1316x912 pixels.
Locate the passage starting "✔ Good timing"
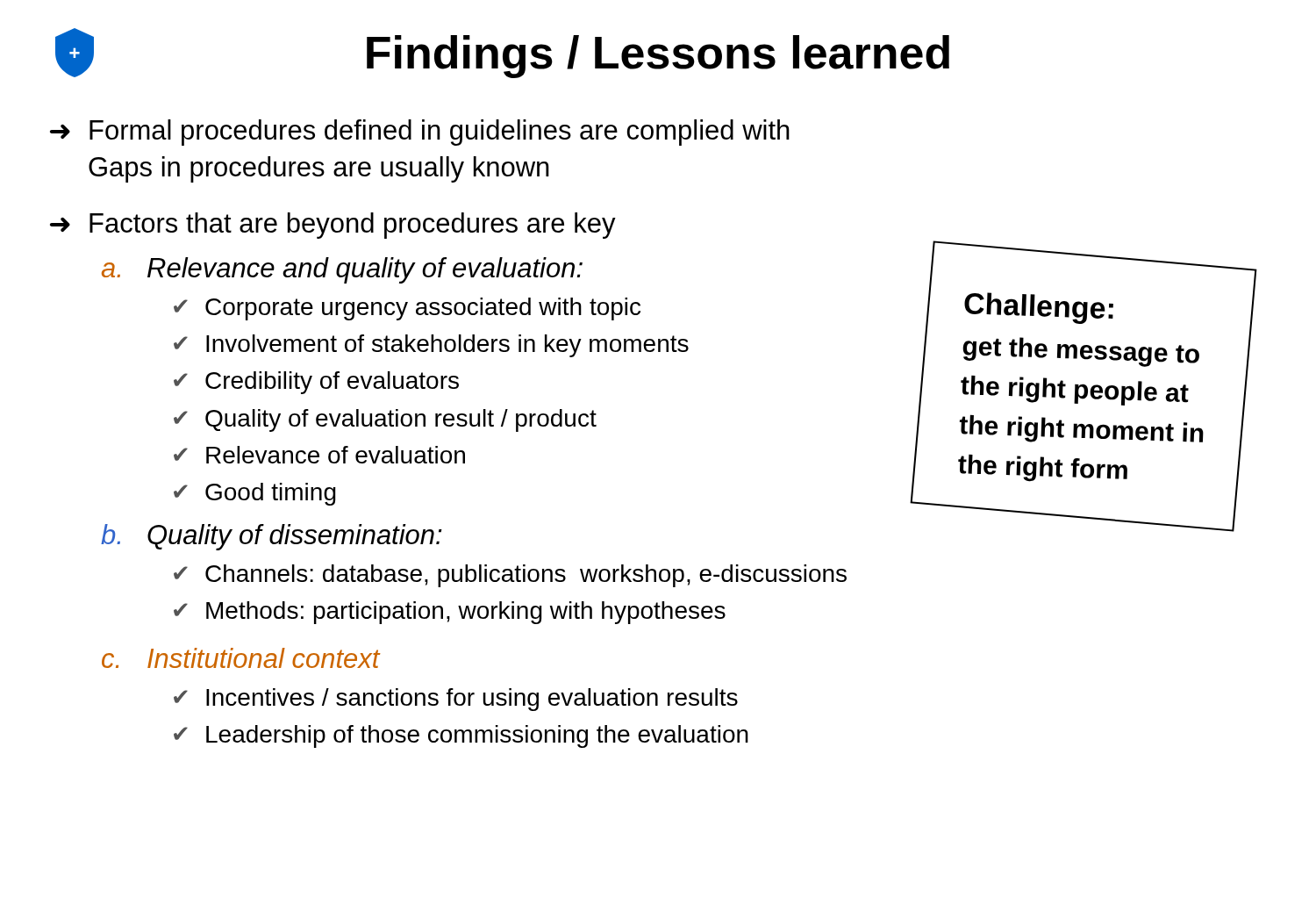[x=254, y=493]
